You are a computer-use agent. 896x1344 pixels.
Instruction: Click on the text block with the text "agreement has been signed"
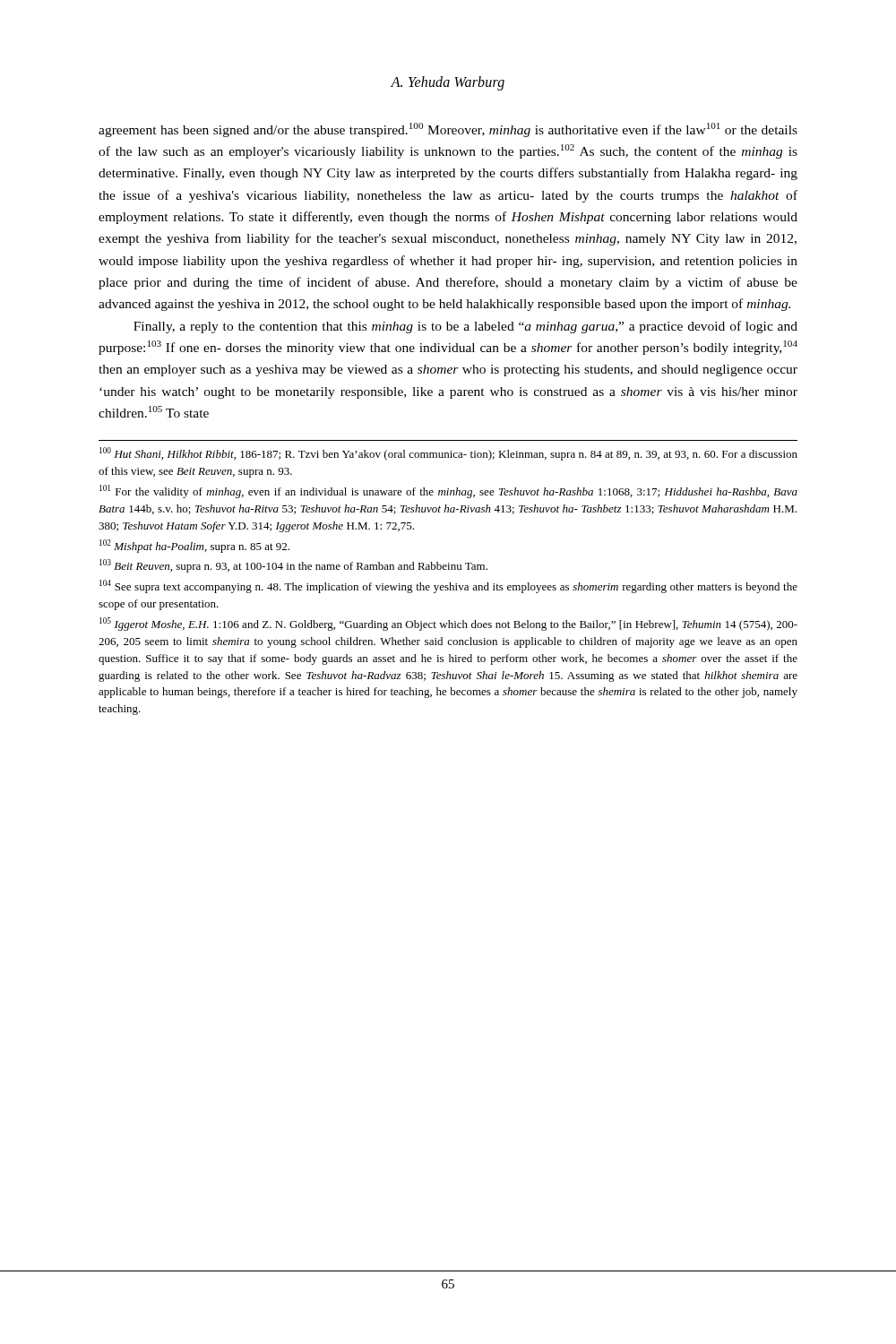point(448,272)
